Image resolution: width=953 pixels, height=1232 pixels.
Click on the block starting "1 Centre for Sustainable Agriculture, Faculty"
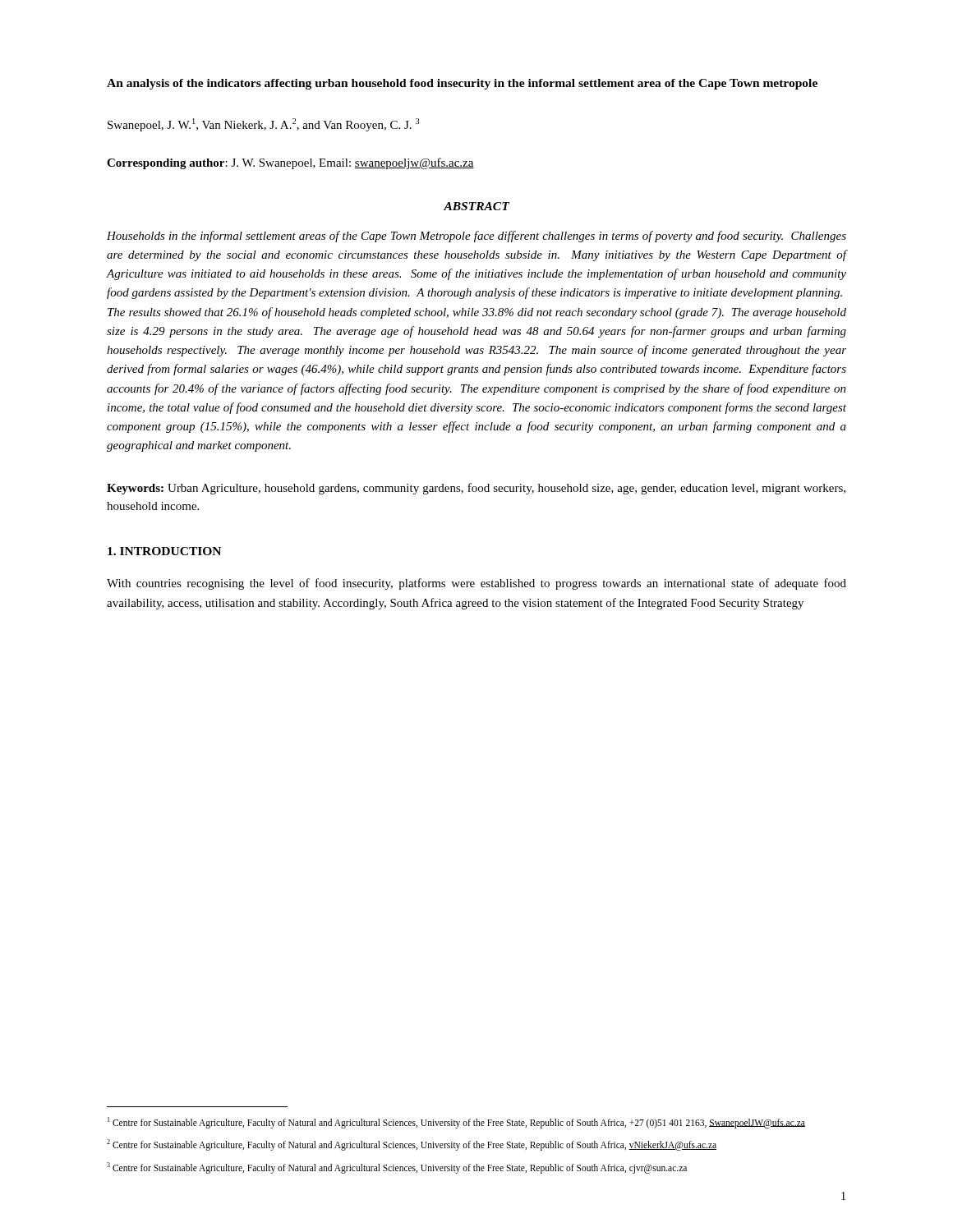tap(456, 1121)
